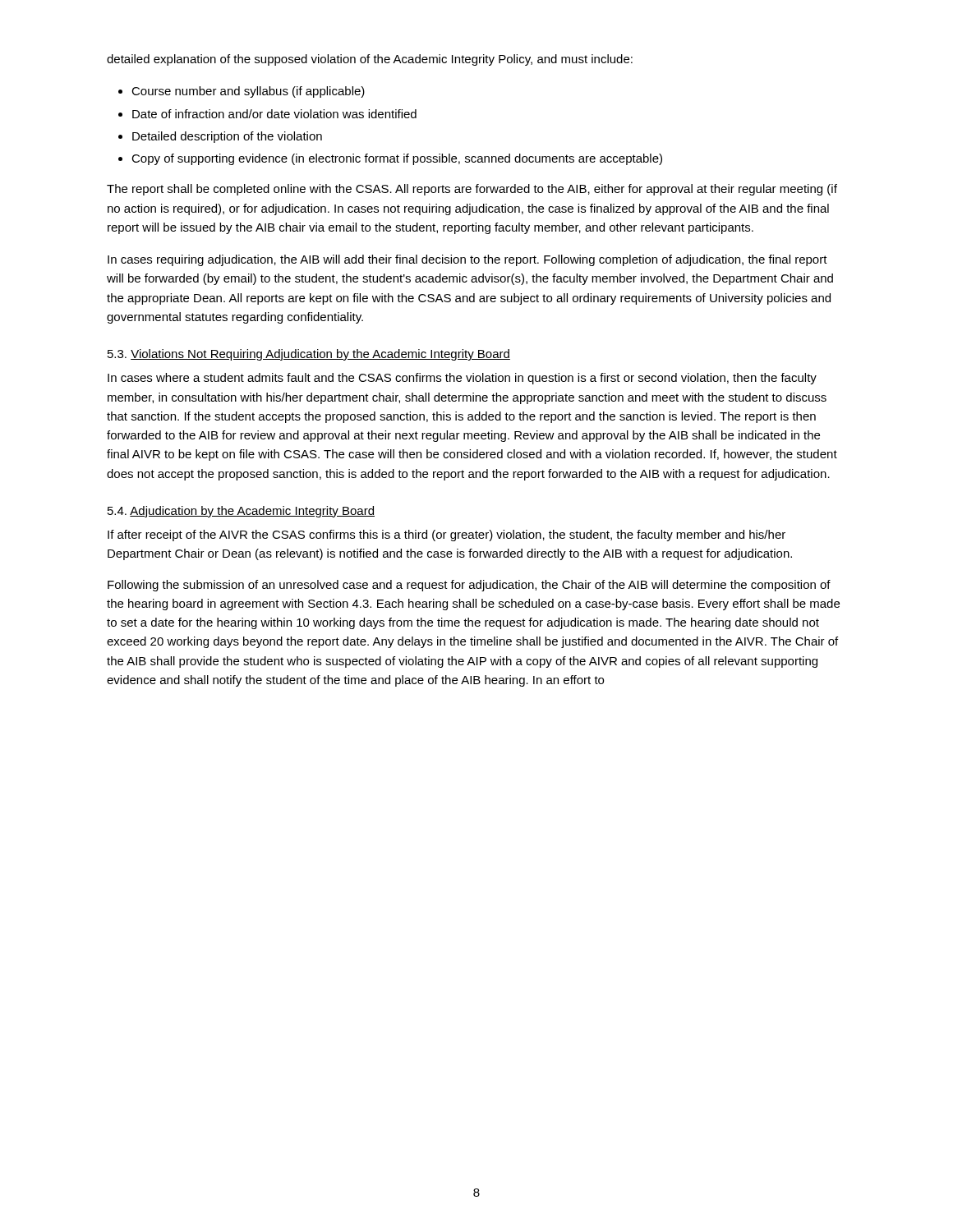This screenshot has width=953, height=1232.
Task: Locate the text "Course number and syllabus (if applicable)"
Action: (x=248, y=91)
